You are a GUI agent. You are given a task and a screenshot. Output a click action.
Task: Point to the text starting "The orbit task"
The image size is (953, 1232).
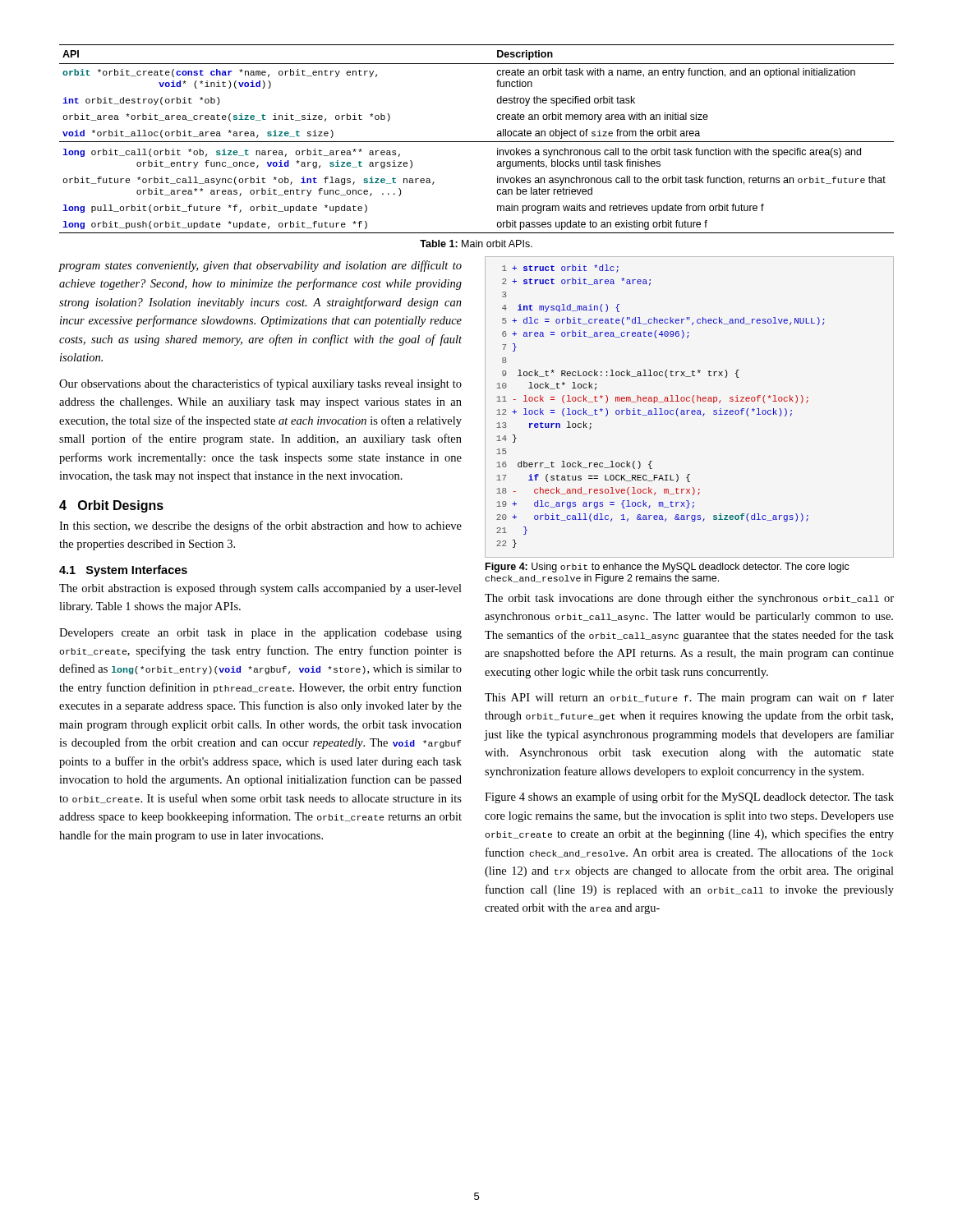coord(689,635)
